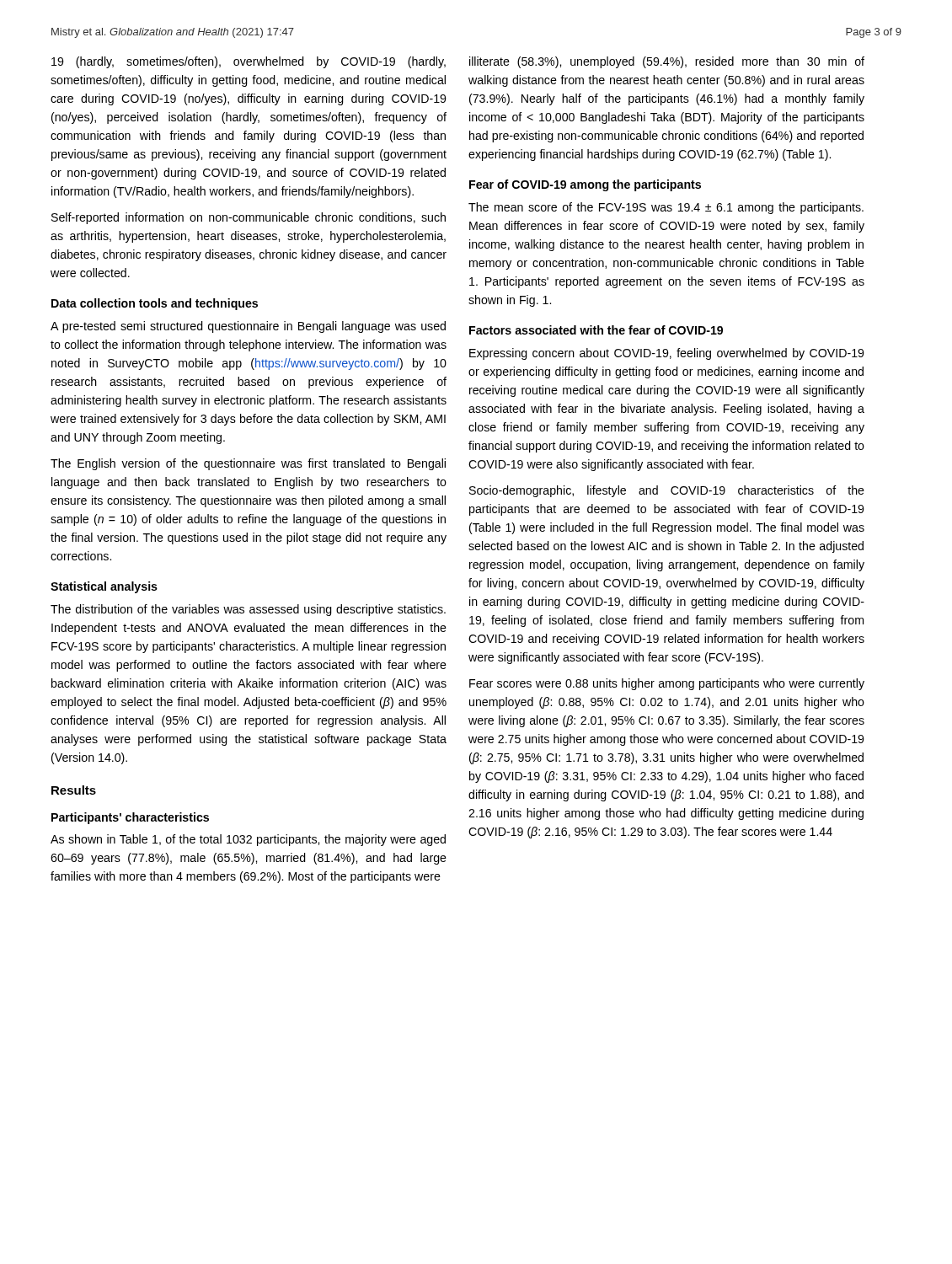
Task: Navigate to the passage starting "Expressing concern about COVID-19, feeling"
Action: coord(666,592)
